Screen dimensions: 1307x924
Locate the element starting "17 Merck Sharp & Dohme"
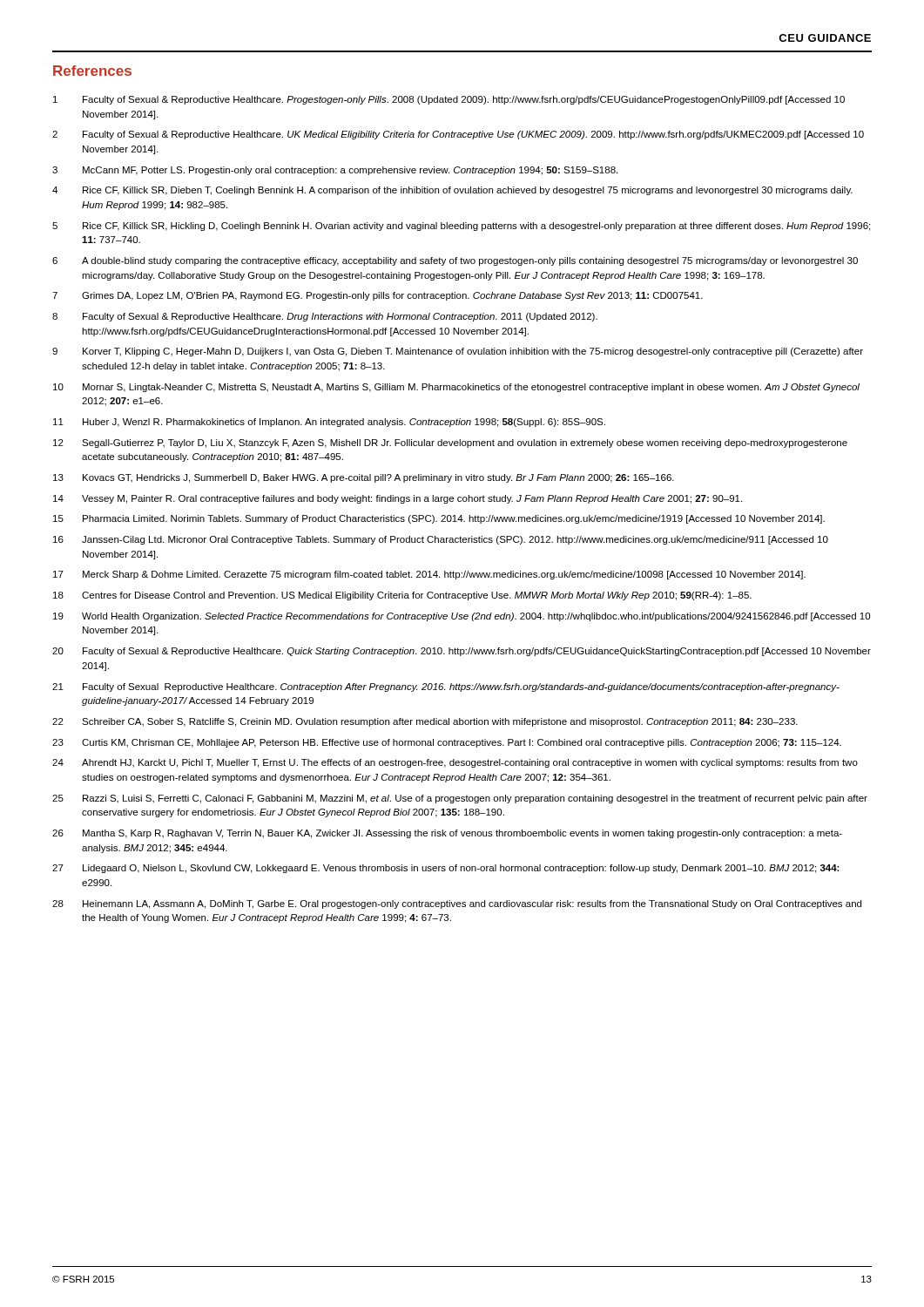click(462, 575)
